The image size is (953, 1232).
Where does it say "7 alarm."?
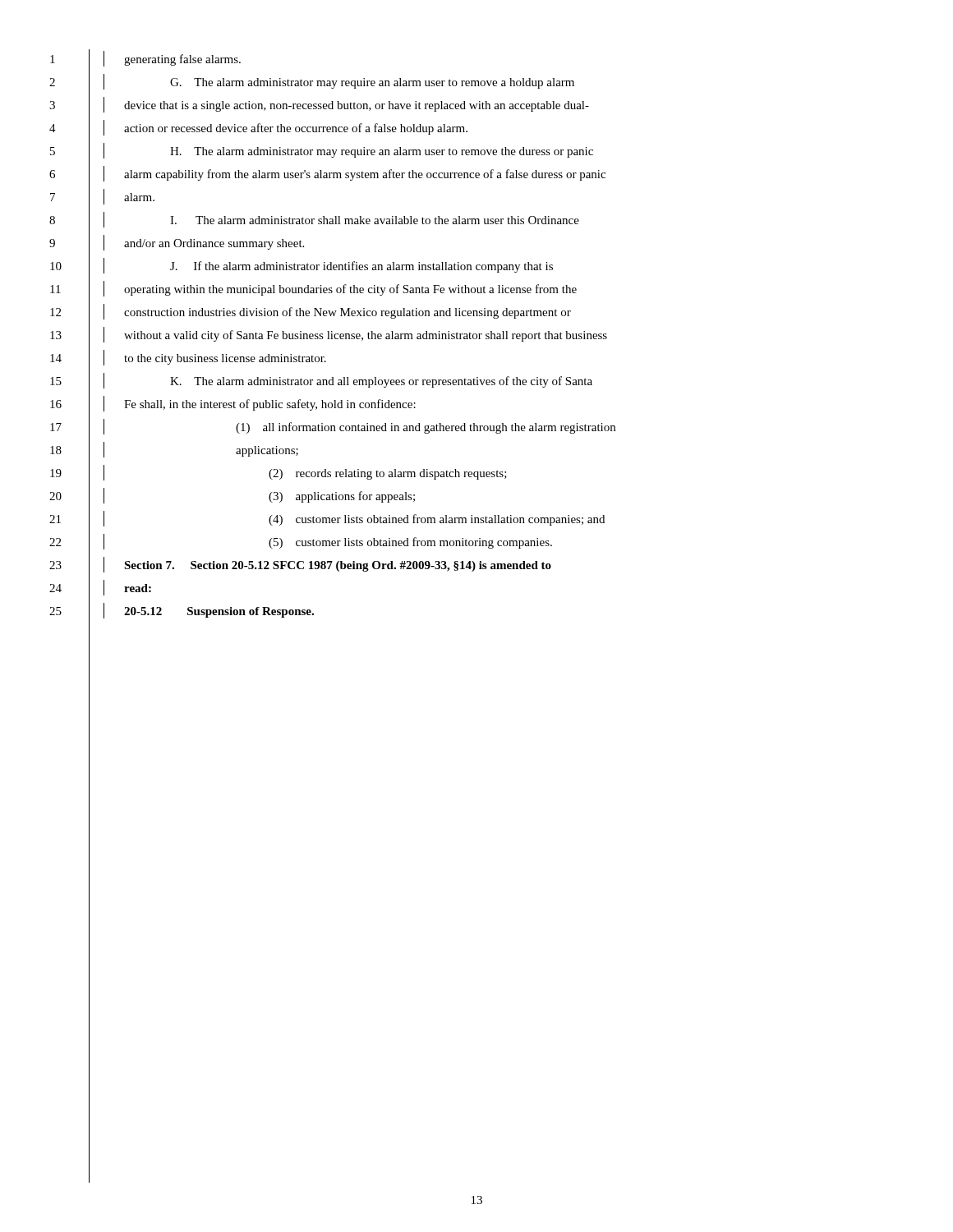coord(102,197)
